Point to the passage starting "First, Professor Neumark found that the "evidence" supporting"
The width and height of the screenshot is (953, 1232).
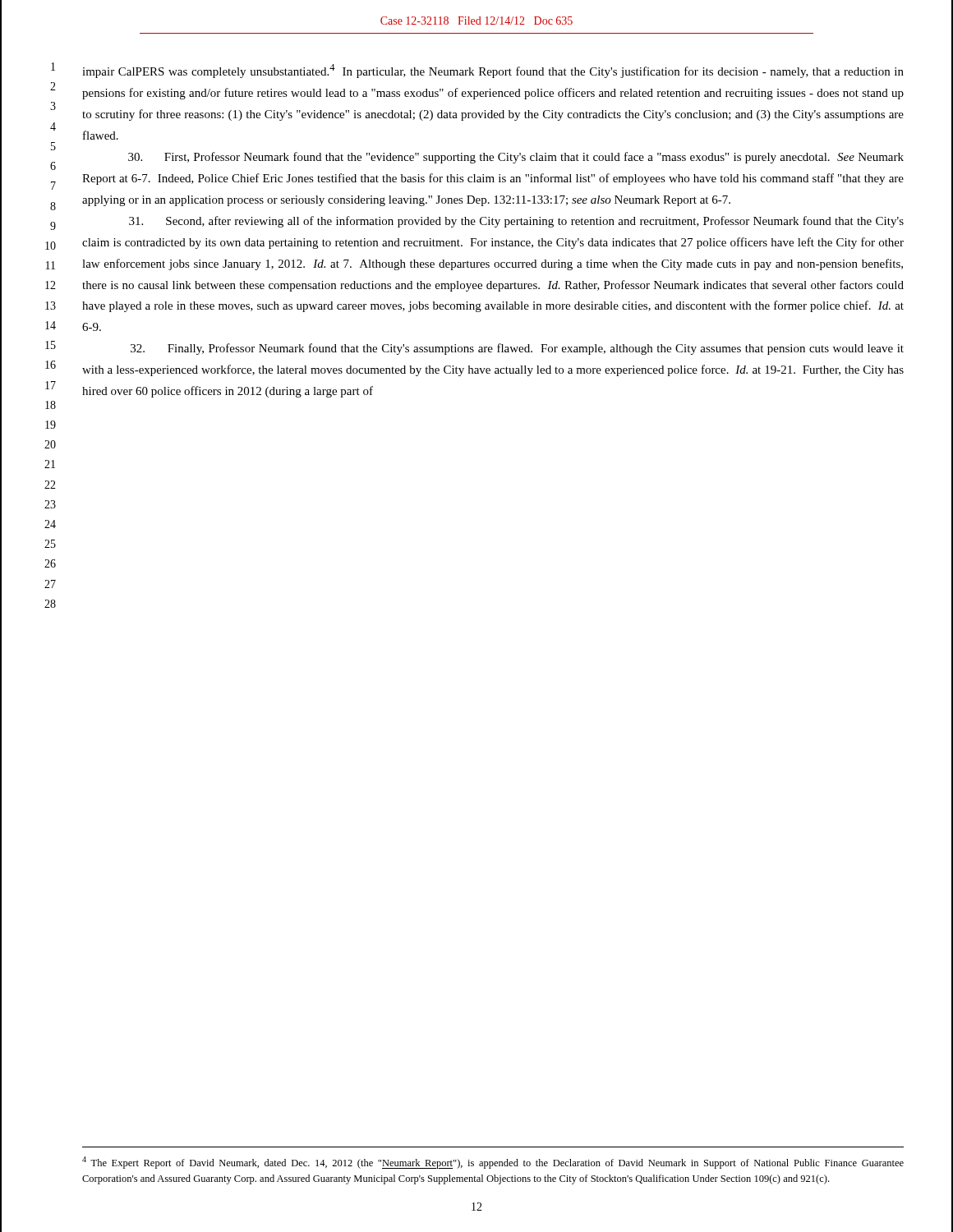tap(493, 179)
